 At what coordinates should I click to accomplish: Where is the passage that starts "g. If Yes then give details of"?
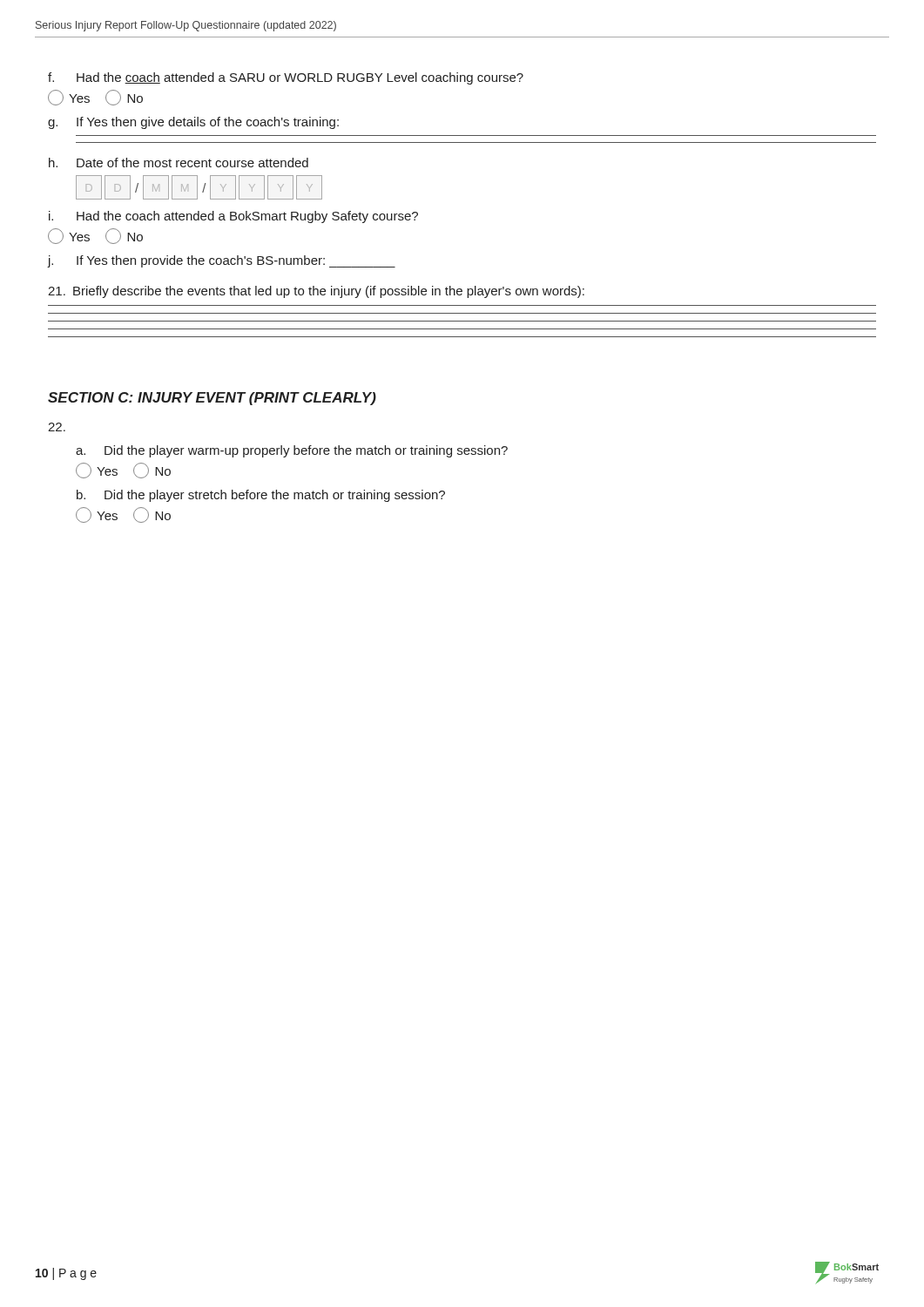point(462,128)
